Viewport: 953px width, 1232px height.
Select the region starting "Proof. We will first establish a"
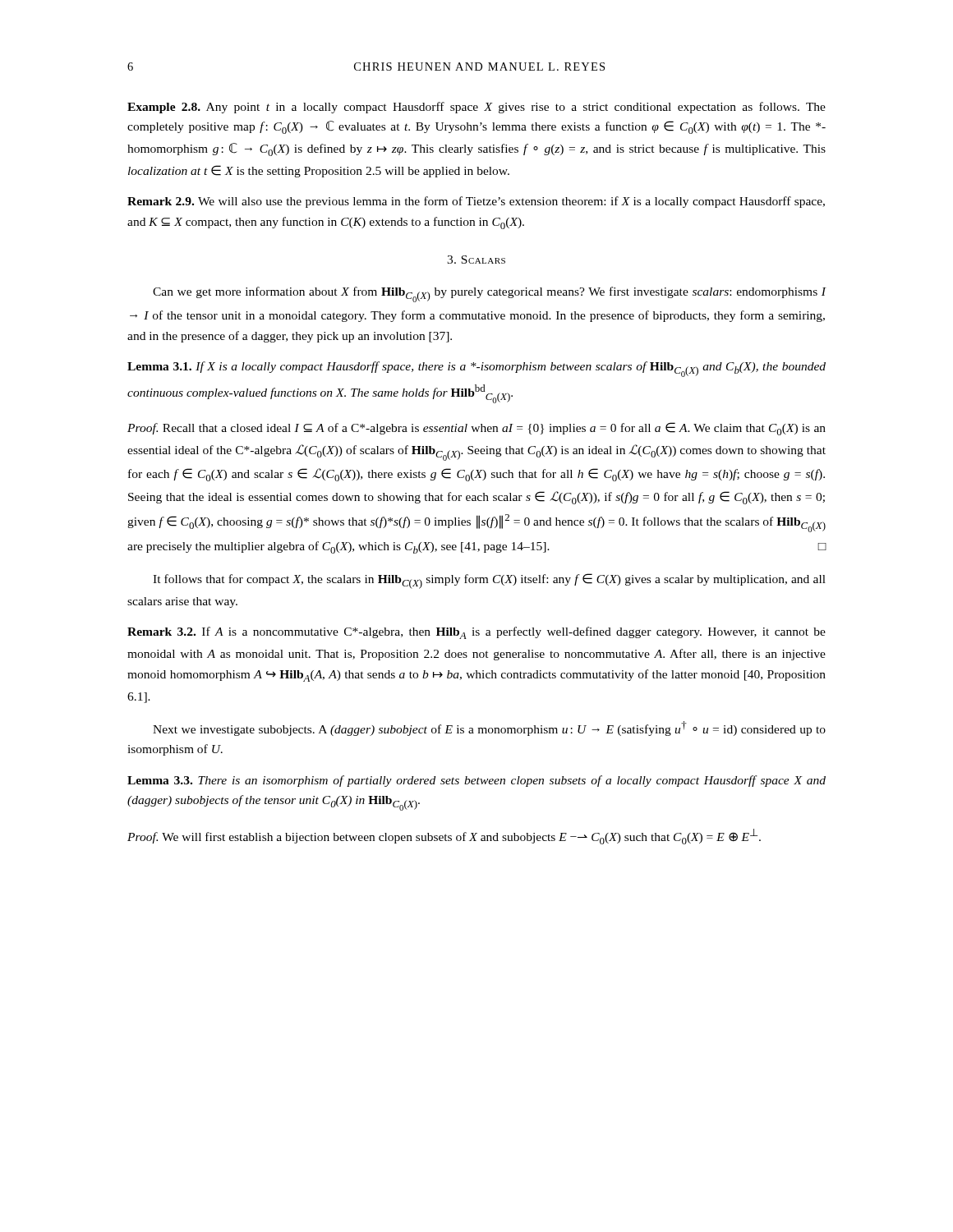click(476, 837)
